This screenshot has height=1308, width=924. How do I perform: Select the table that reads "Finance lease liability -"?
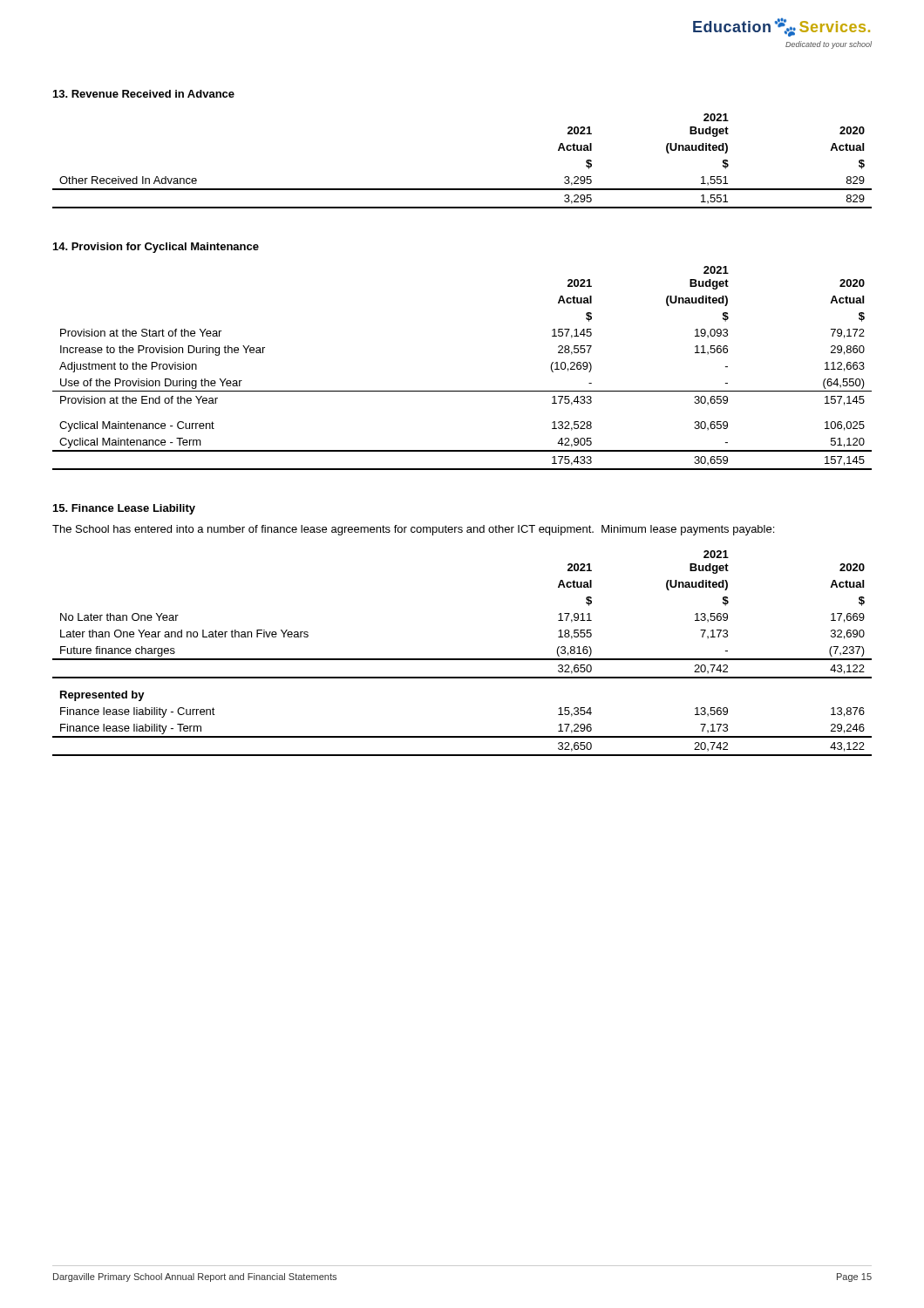click(462, 651)
